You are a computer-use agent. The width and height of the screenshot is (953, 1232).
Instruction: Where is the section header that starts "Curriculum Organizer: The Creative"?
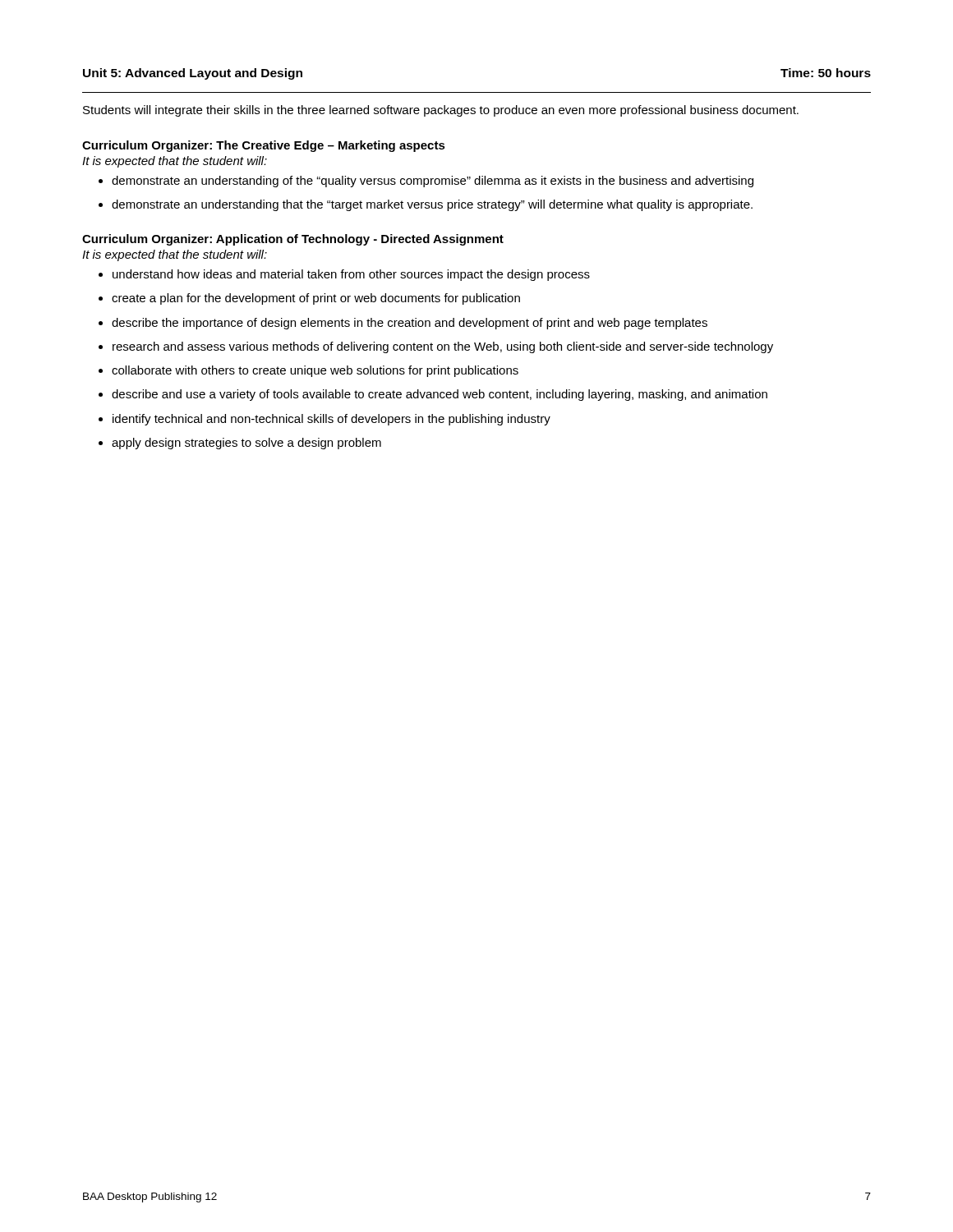pos(264,145)
